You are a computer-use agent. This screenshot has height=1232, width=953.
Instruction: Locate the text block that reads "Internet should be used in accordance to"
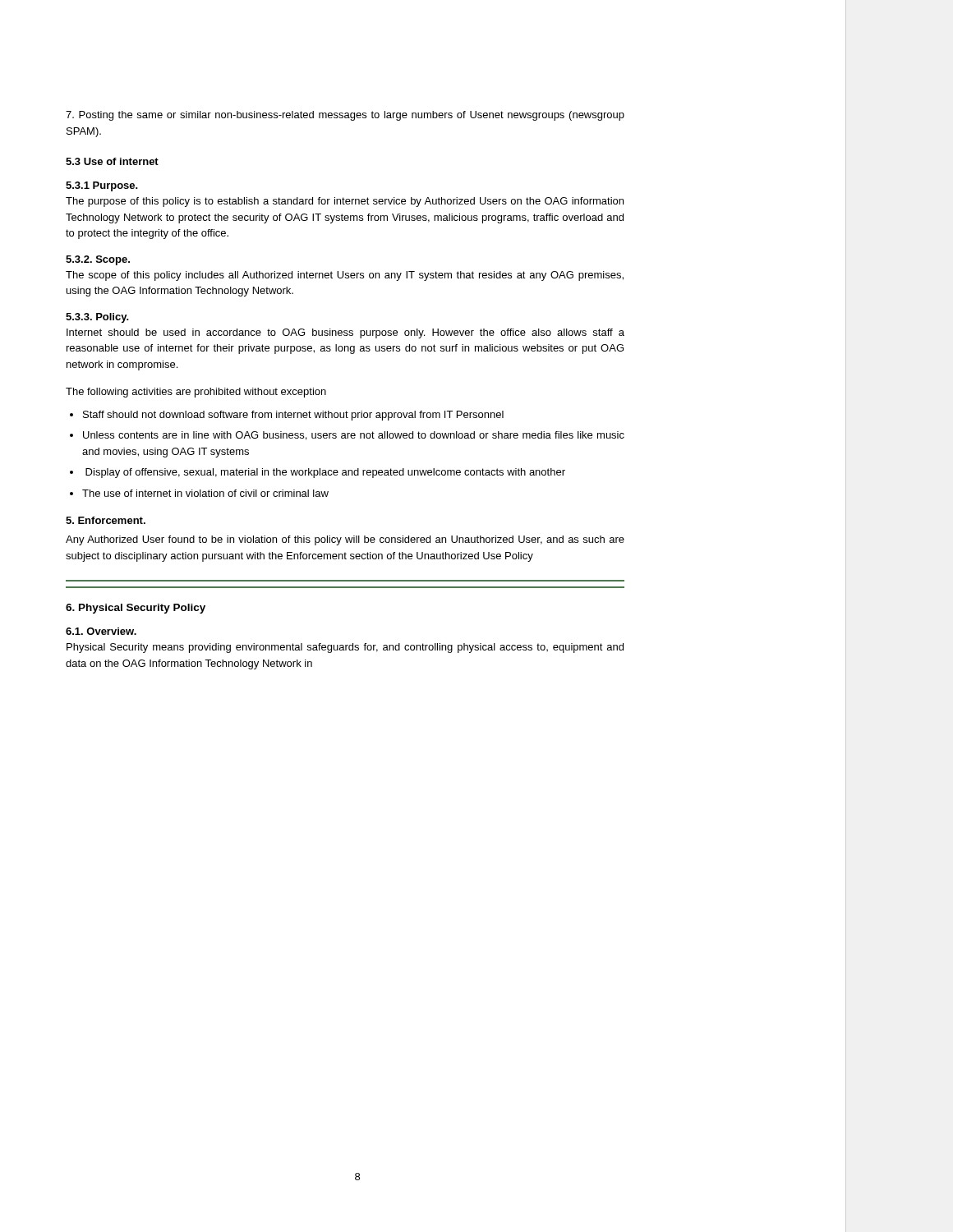point(345,348)
